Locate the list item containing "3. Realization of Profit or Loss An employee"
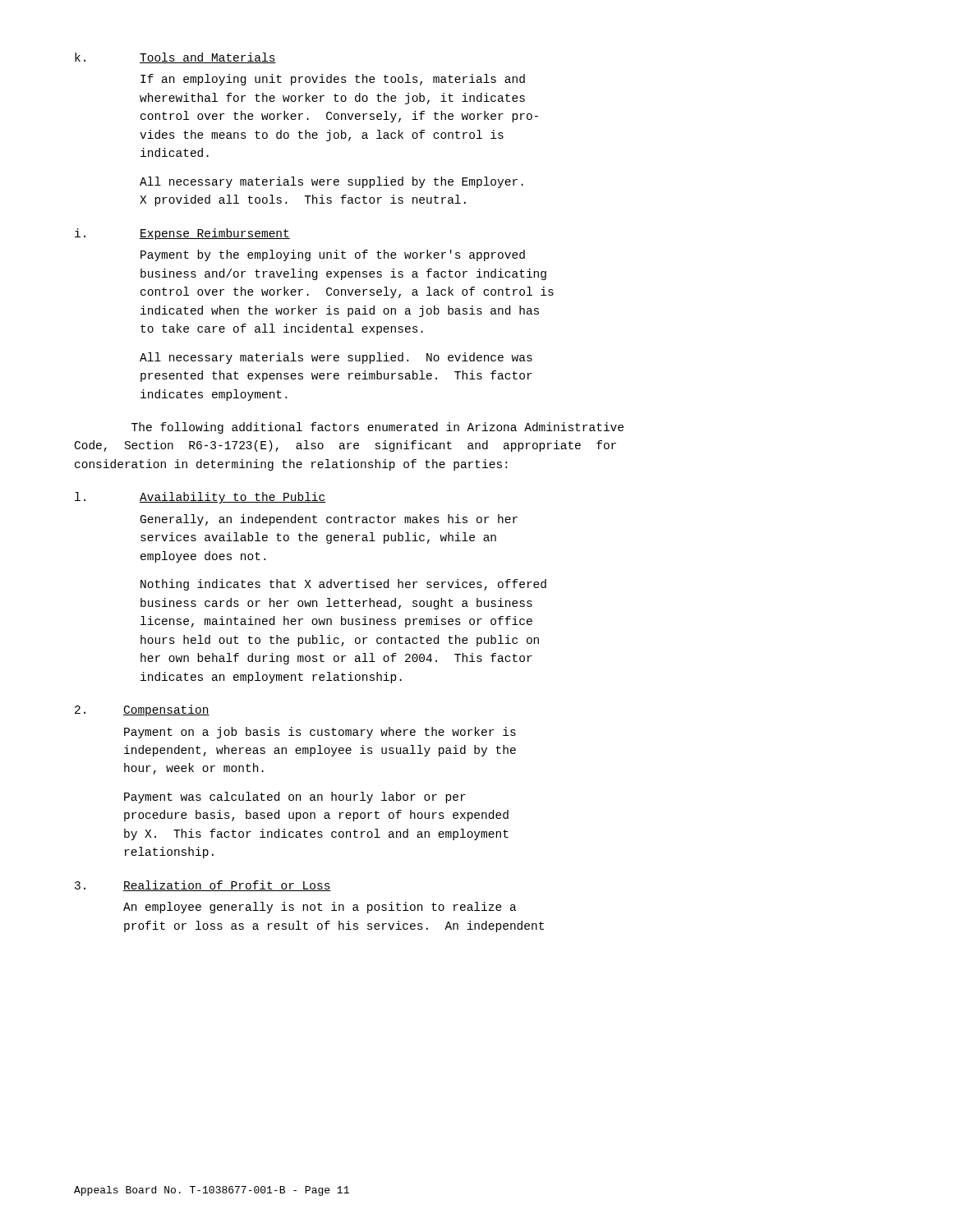This screenshot has width=953, height=1232. pyautogui.click(x=476, y=906)
